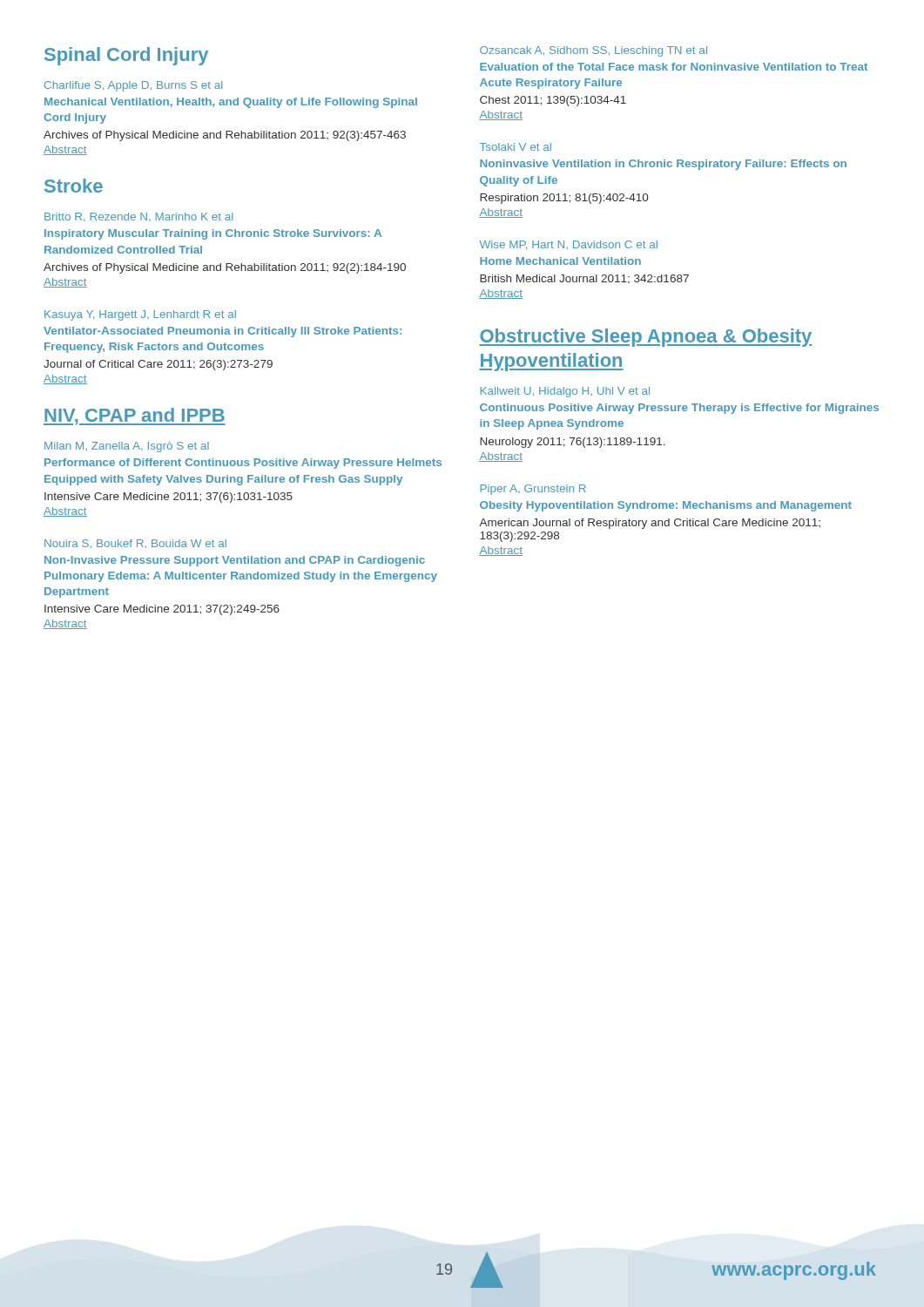924x1307 pixels.
Task: Navigate to the block starting "Charlifue S, Apple D, Burns"
Action: 244,117
